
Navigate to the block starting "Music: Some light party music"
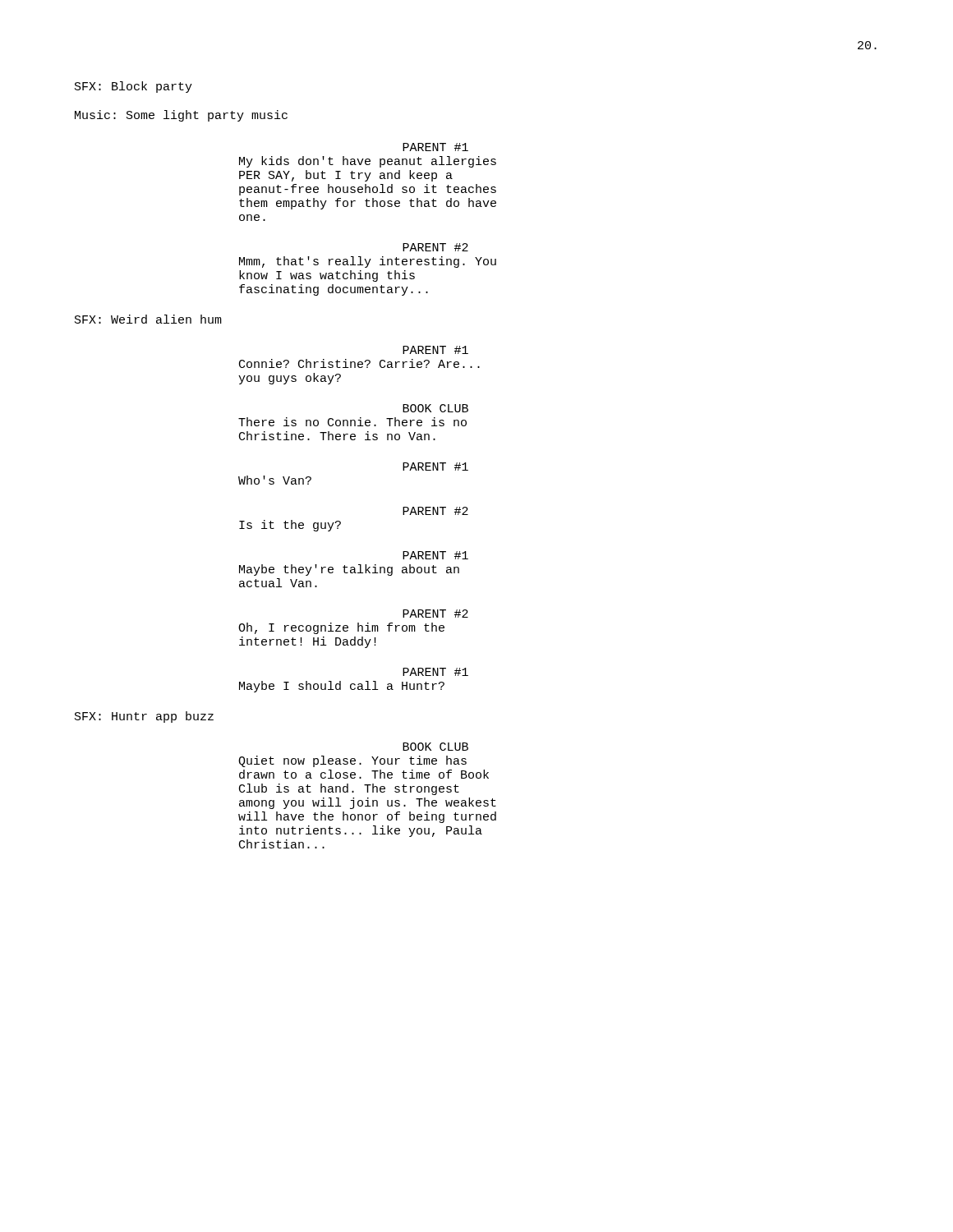point(181,116)
